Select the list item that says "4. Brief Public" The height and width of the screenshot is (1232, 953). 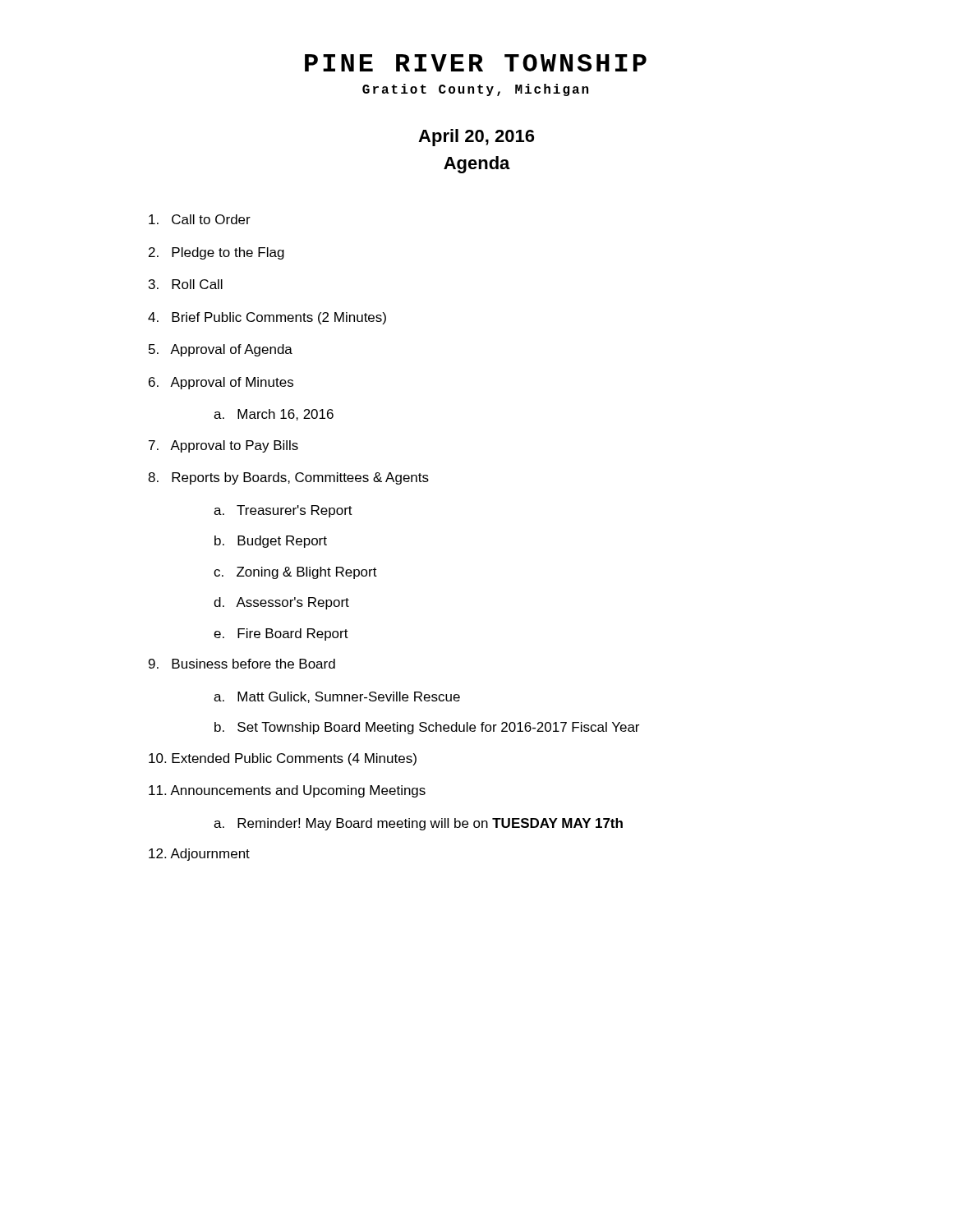(x=267, y=317)
